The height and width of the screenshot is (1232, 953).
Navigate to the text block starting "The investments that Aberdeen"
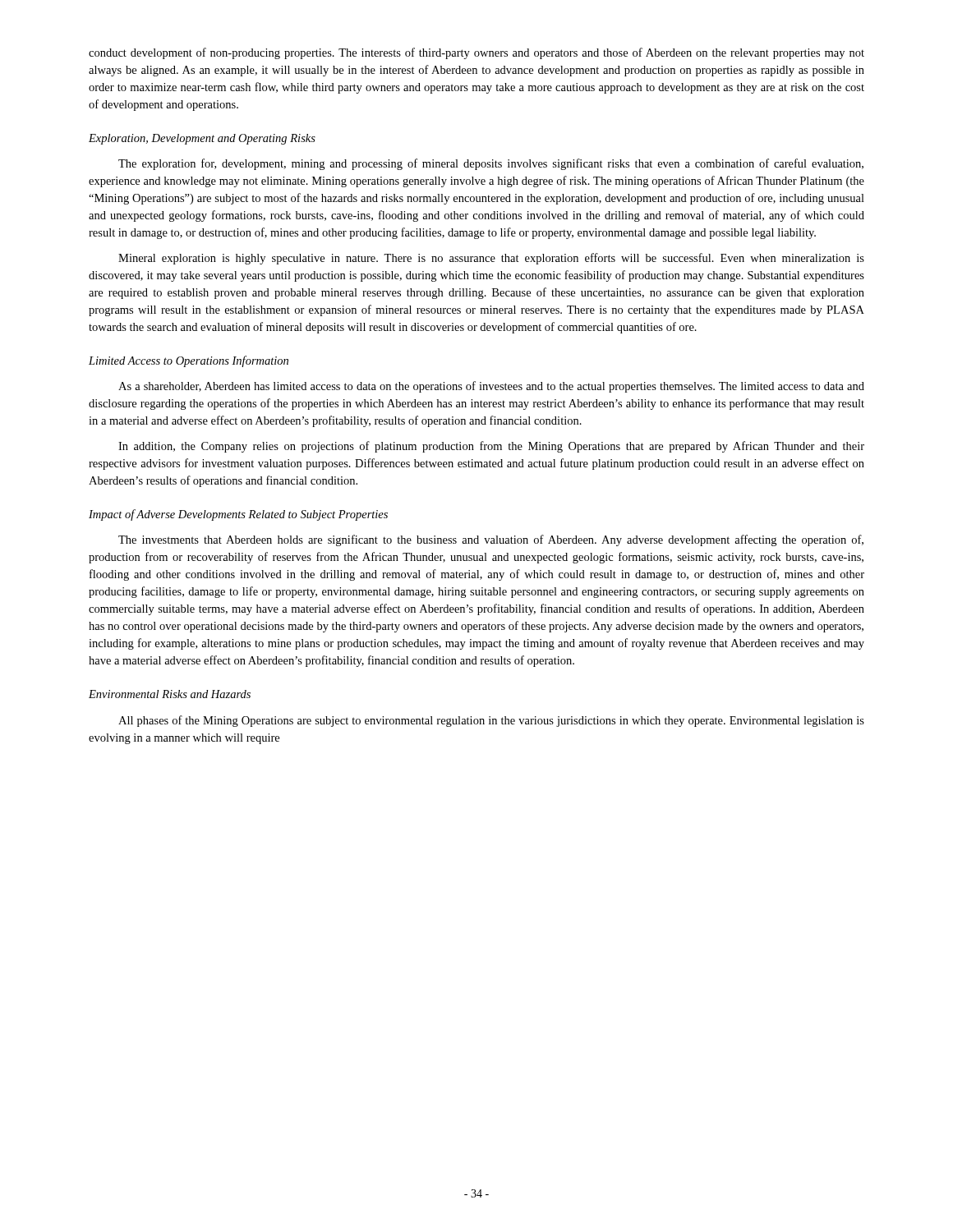[476, 600]
